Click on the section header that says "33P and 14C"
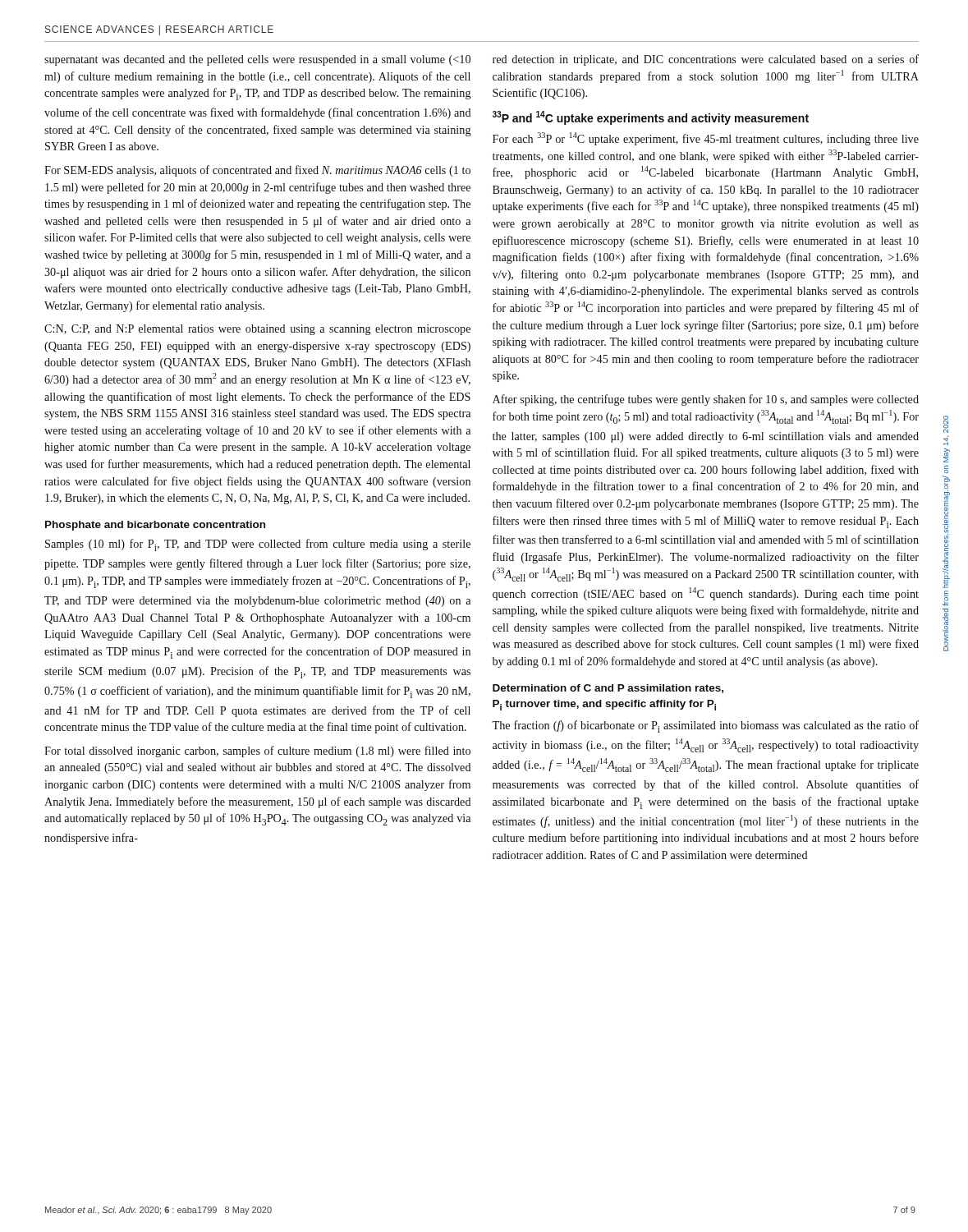 705,118
